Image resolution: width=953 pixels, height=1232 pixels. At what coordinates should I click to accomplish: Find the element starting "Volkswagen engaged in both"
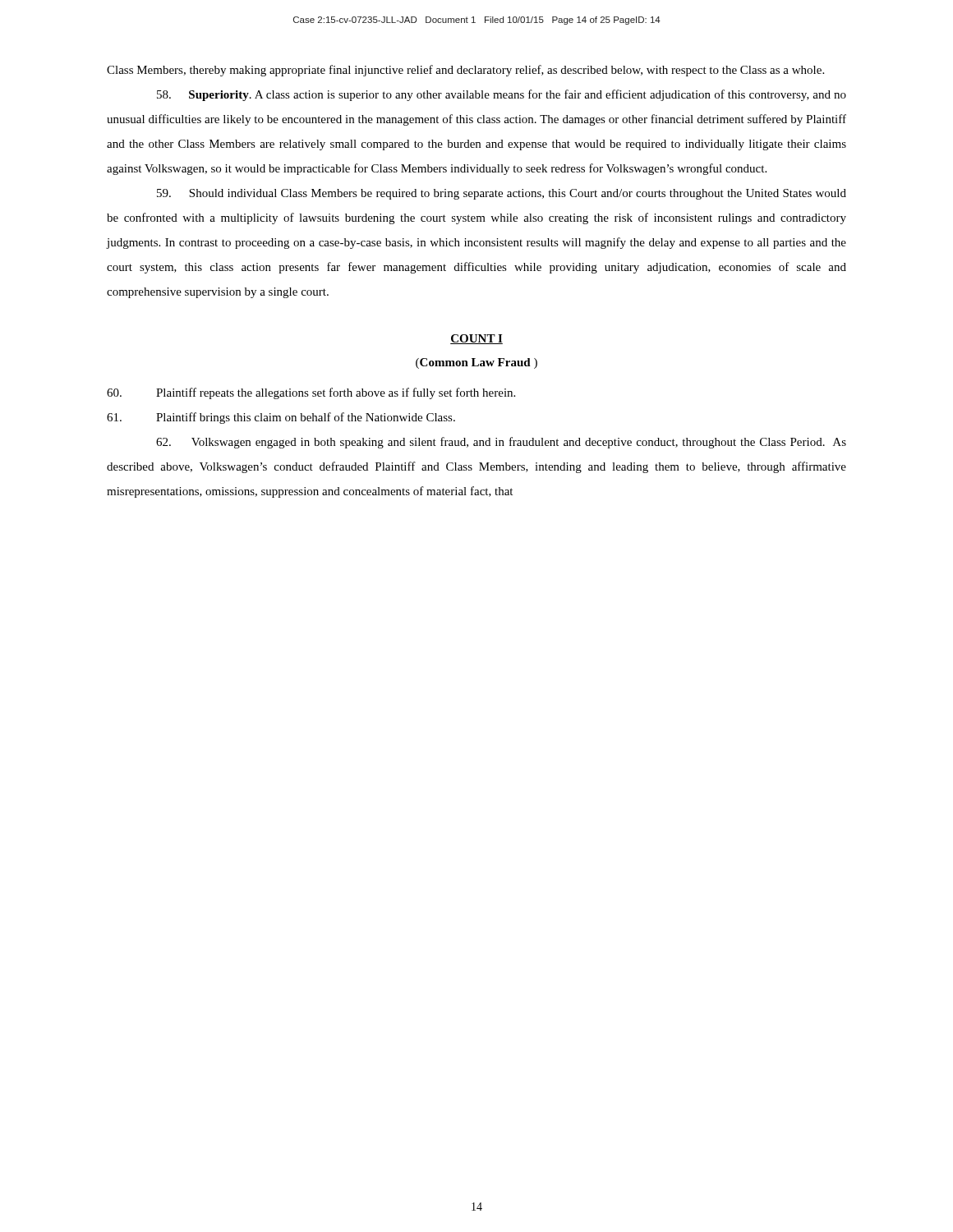[x=476, y=467]
